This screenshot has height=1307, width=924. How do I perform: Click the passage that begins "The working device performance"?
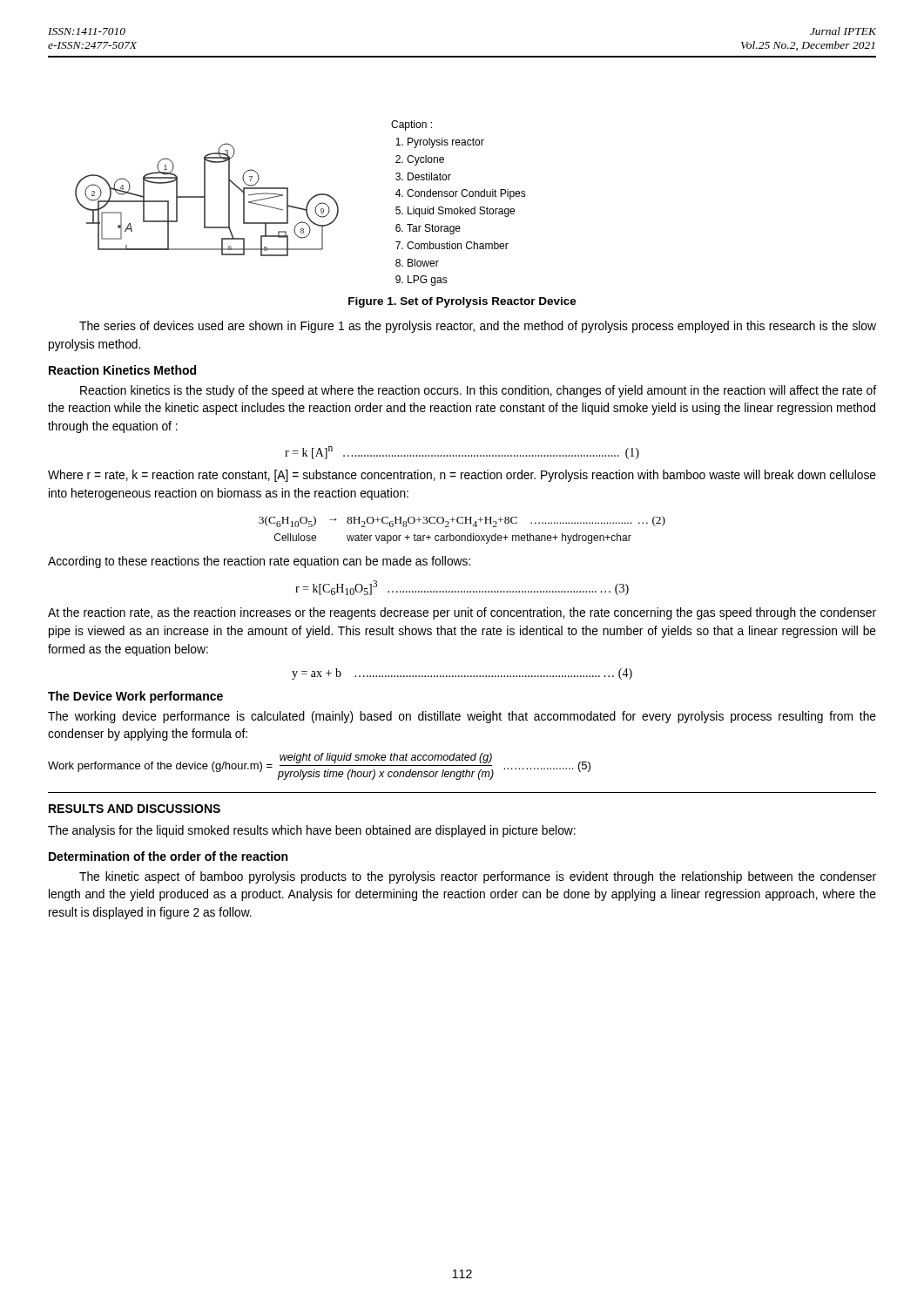click(x=462, y=725)
